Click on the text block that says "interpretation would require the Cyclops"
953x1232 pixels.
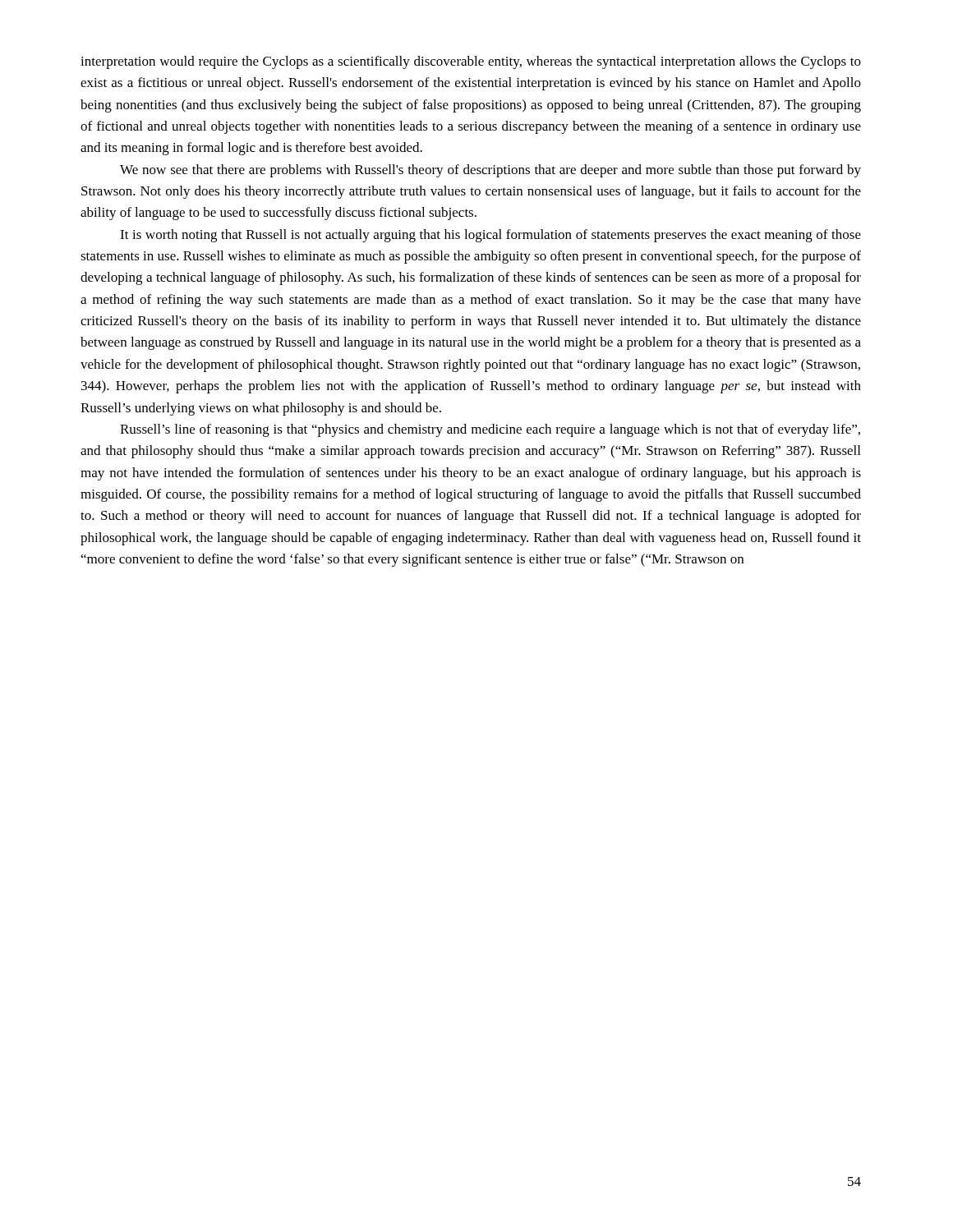471,311
